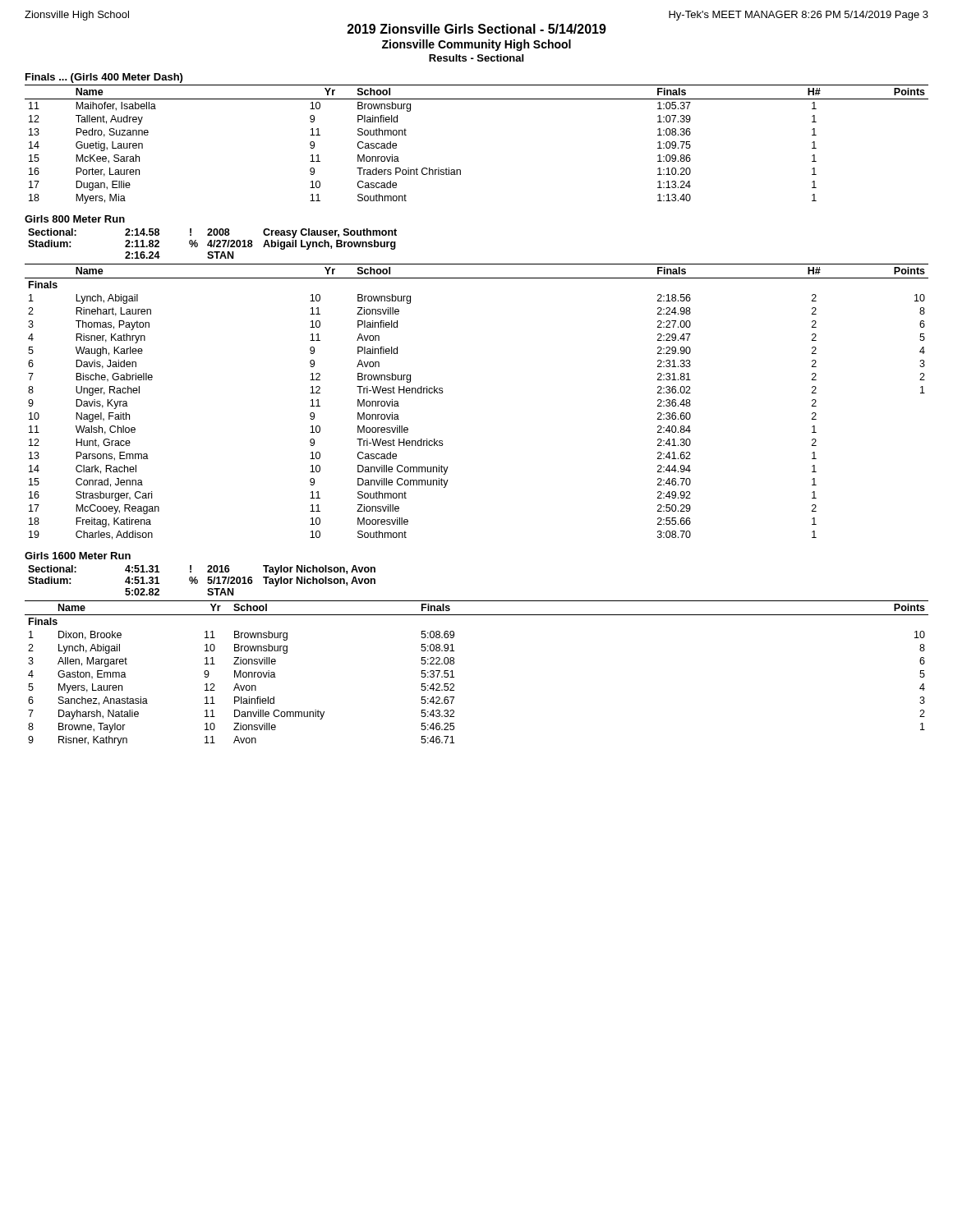Select the table that reads "Charles, Addison"
The image size is (953, 1232).
click(476, 402)
